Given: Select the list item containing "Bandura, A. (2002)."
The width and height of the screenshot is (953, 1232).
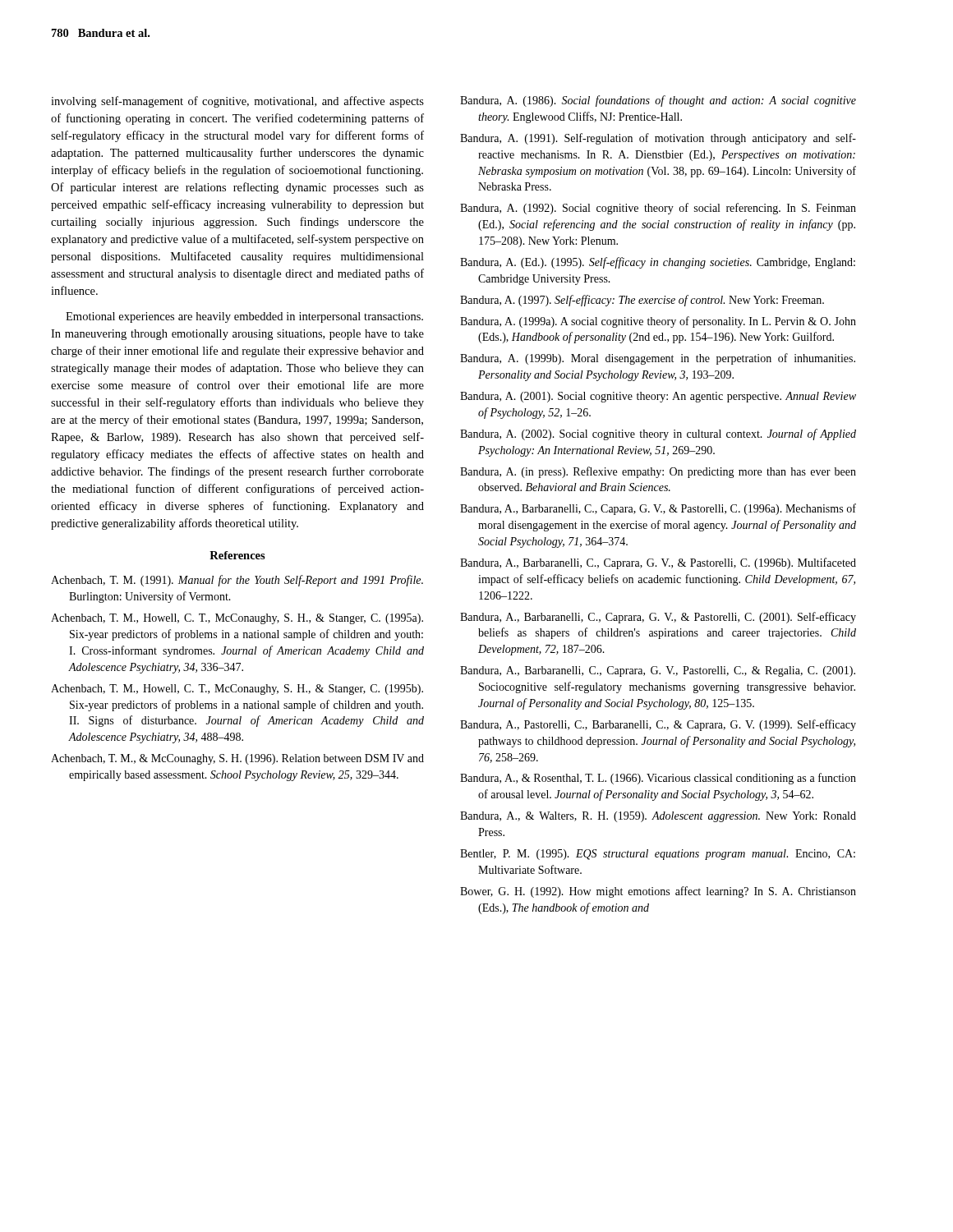Looking at the screenshot, I should click(x=658, y=442).
